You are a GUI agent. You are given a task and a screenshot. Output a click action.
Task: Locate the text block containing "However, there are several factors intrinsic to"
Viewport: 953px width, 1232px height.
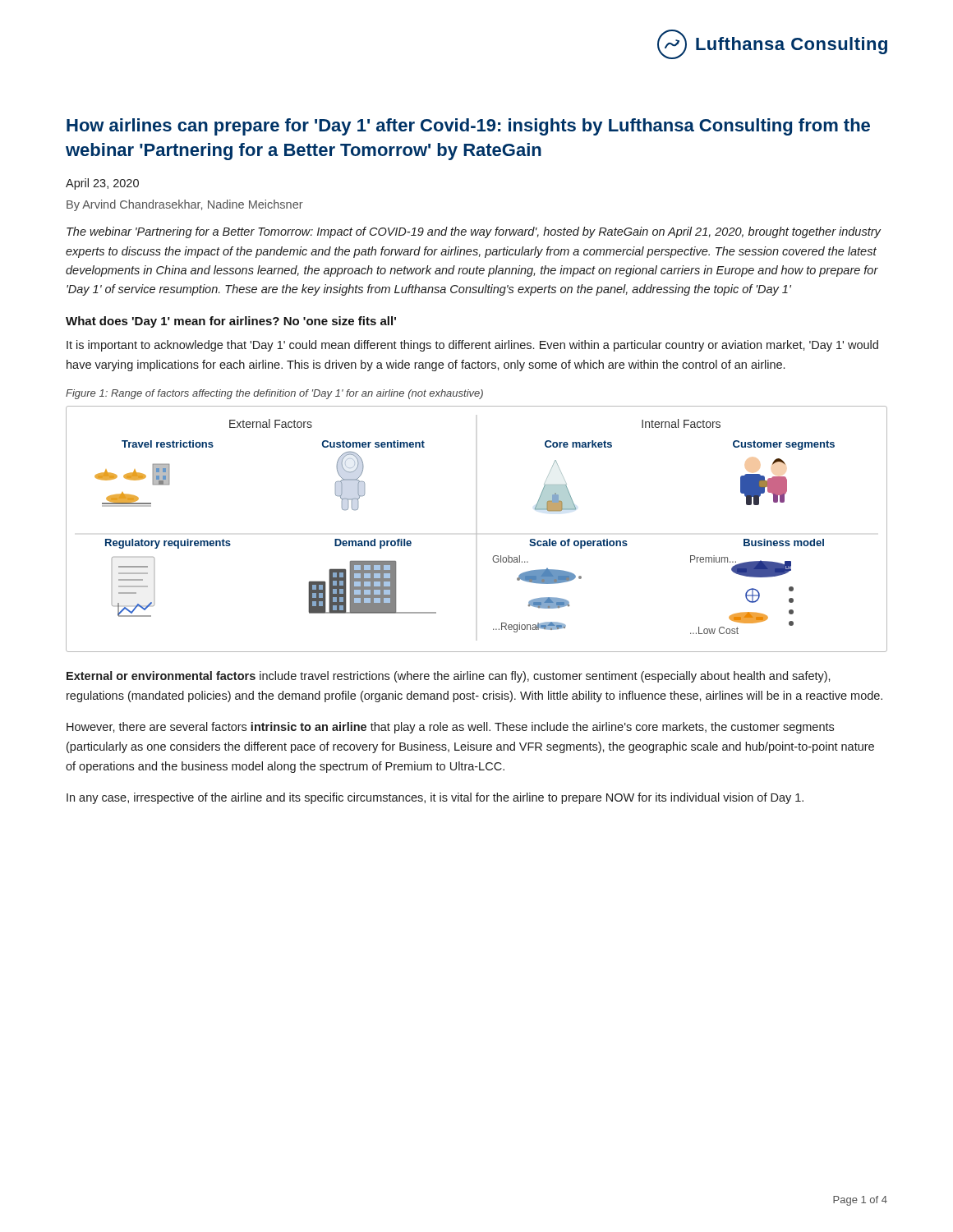point(470,746)
